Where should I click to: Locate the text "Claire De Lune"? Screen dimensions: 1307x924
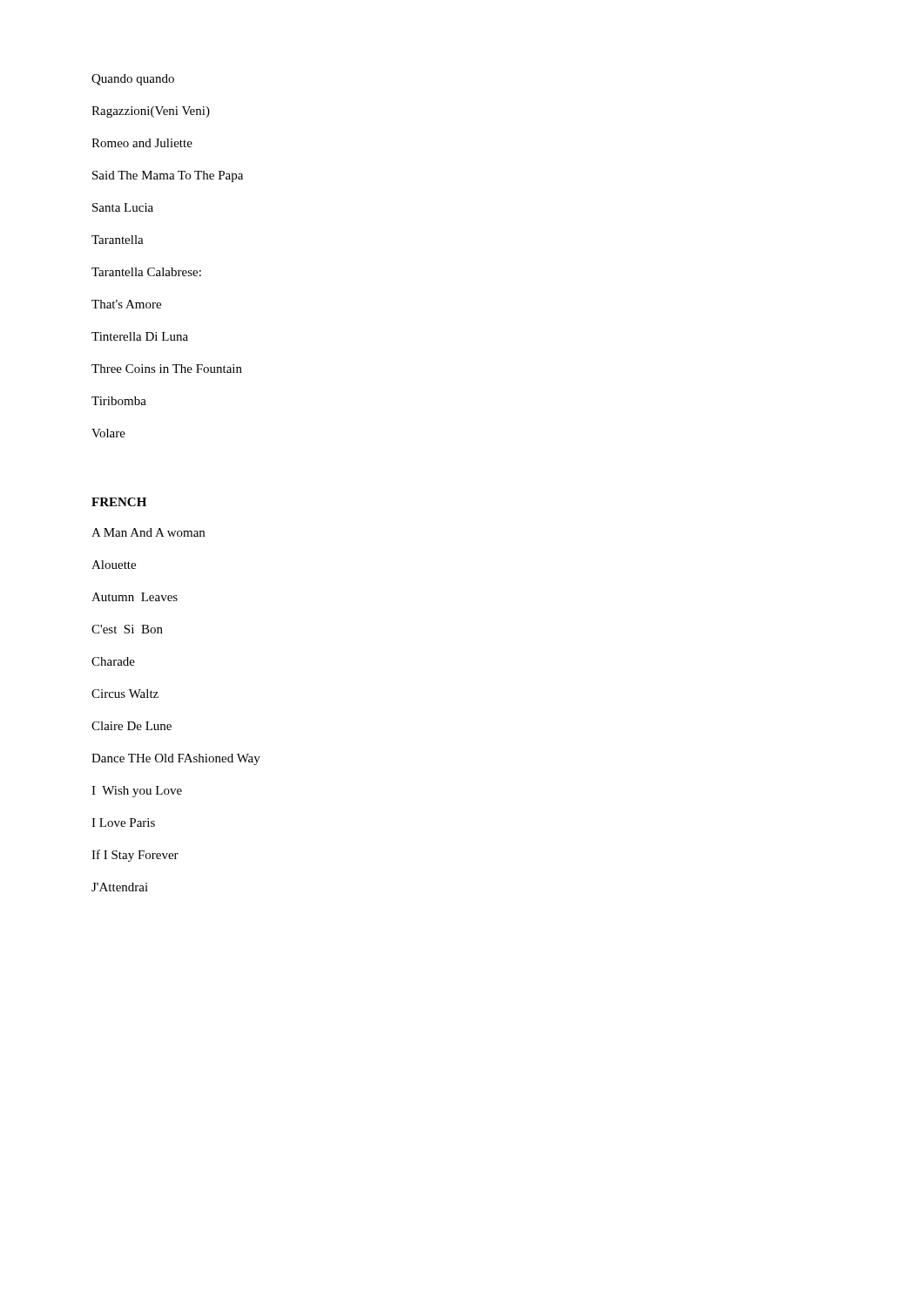(132, 726)
